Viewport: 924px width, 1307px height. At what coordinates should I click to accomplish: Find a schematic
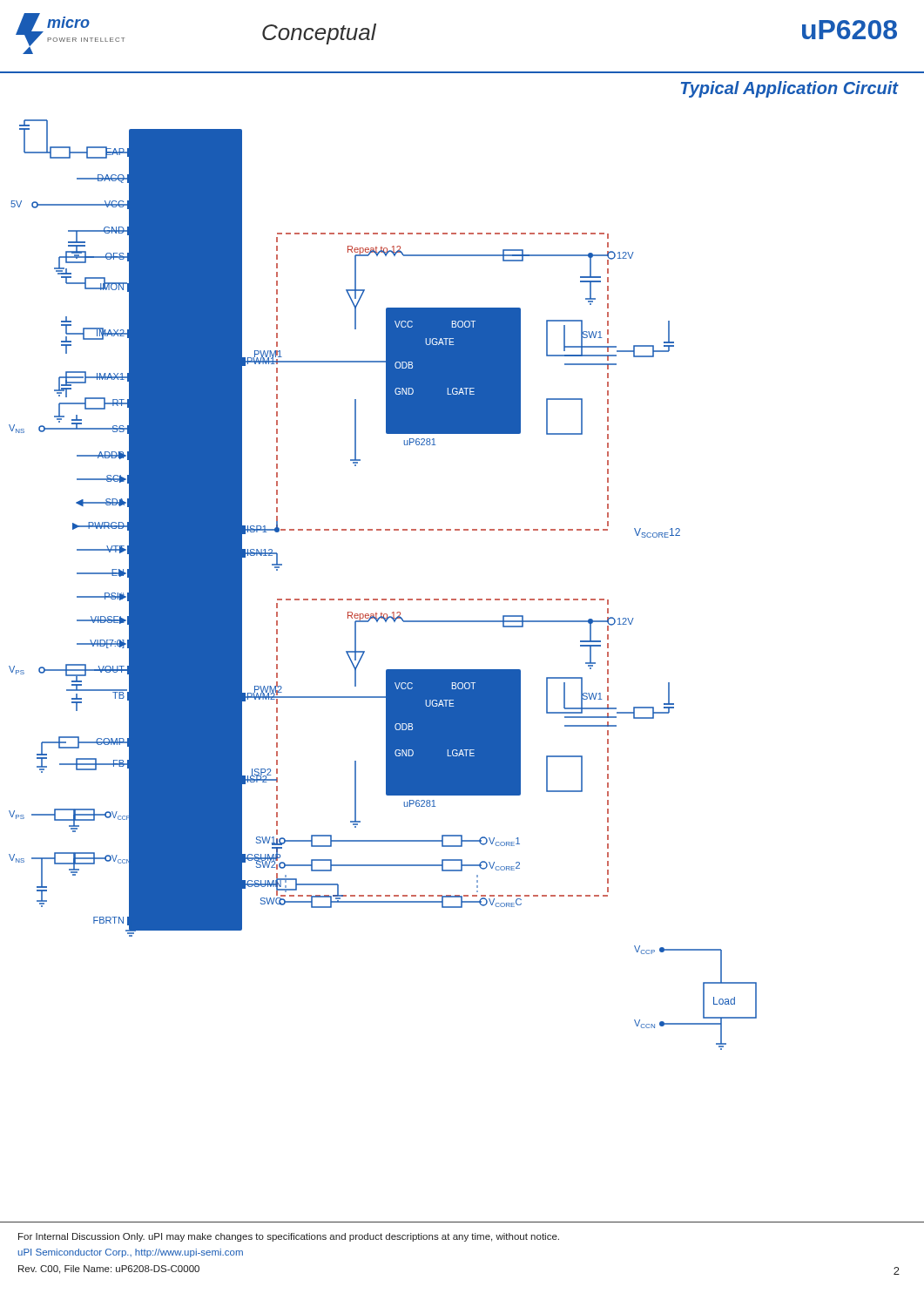click(462, 661)
